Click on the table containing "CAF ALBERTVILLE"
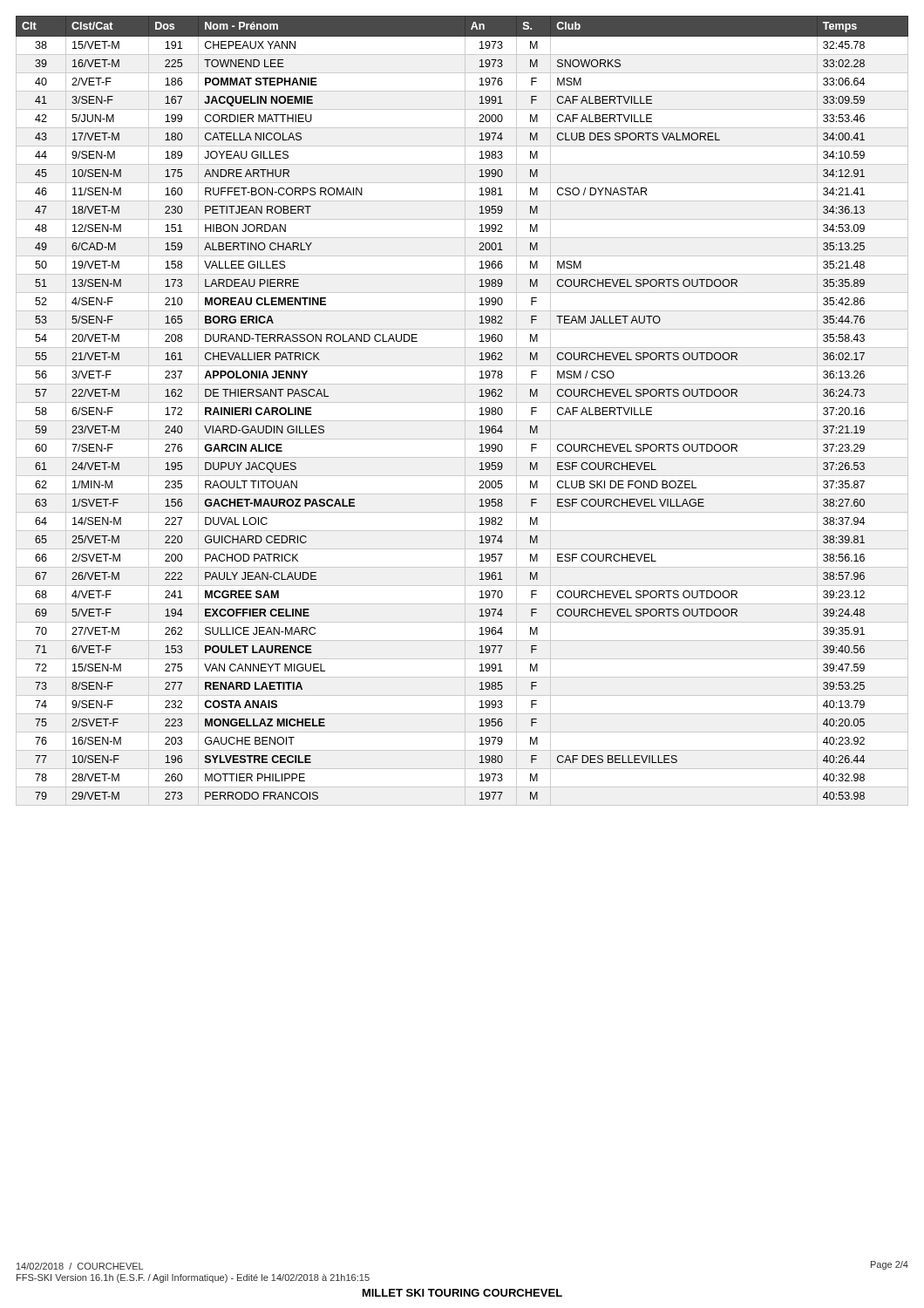The width and height of the screenshot is (924, 1308). coord(462,411)
